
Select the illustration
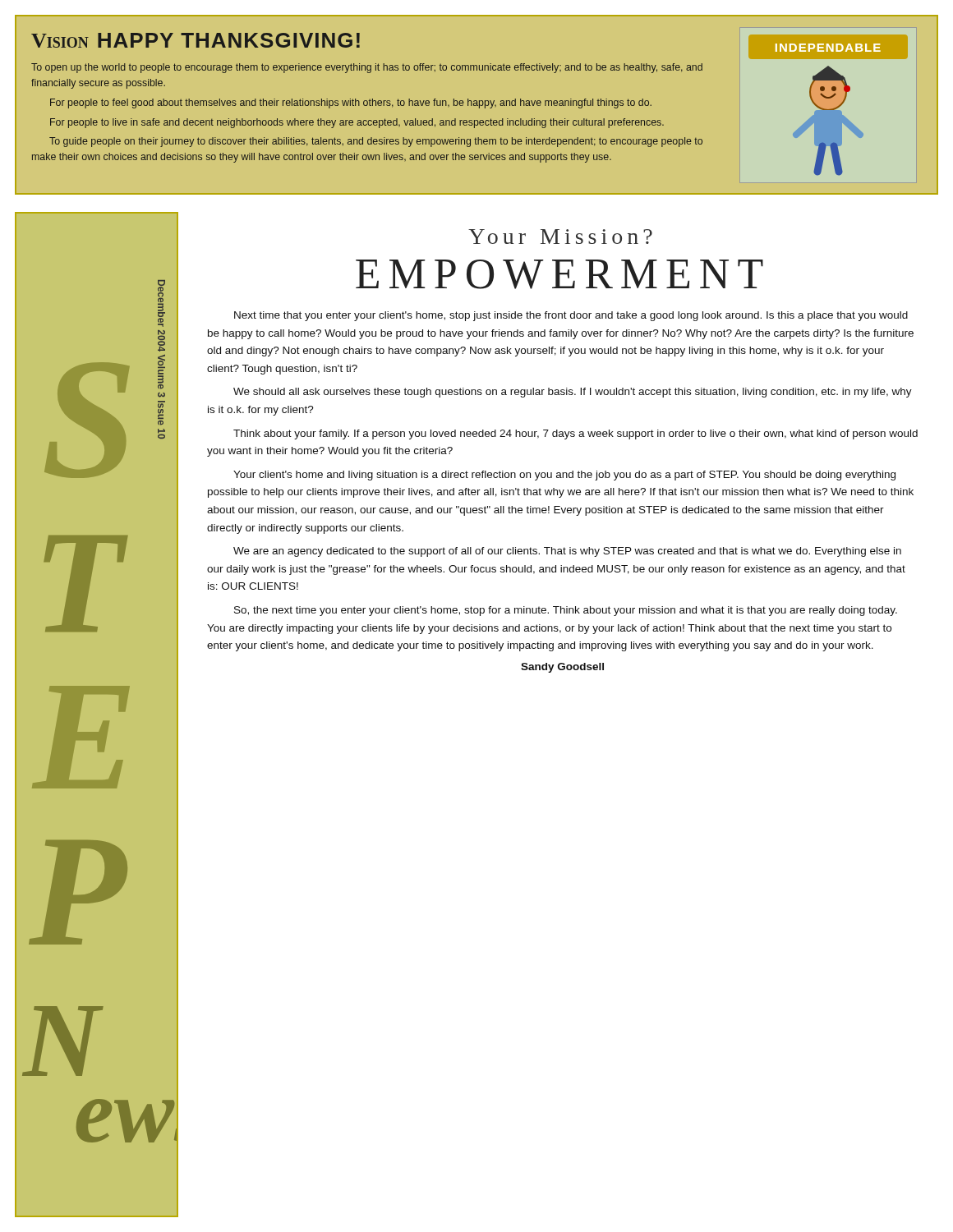coord(828,105)
